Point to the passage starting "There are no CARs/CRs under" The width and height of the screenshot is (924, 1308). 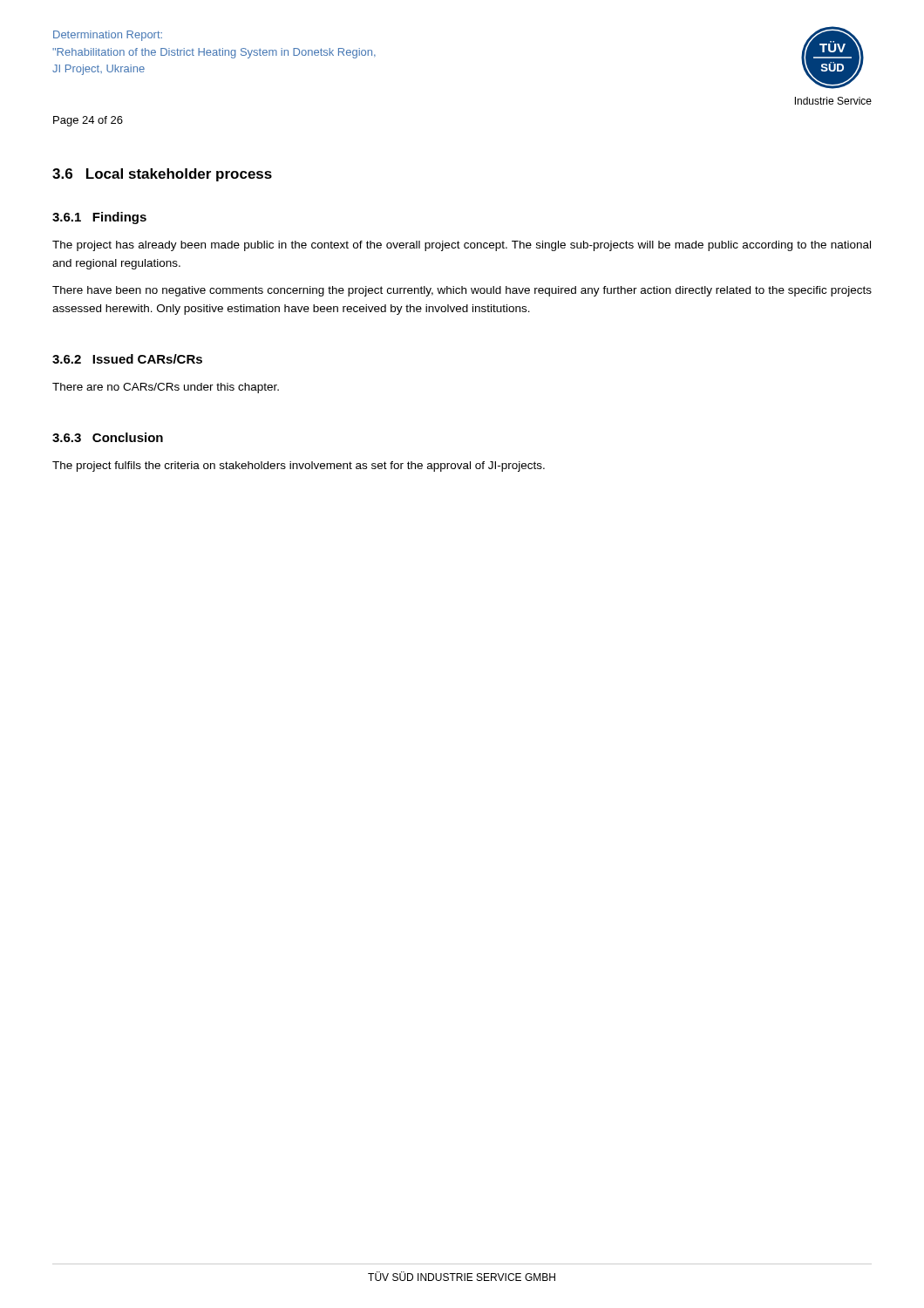166,387
